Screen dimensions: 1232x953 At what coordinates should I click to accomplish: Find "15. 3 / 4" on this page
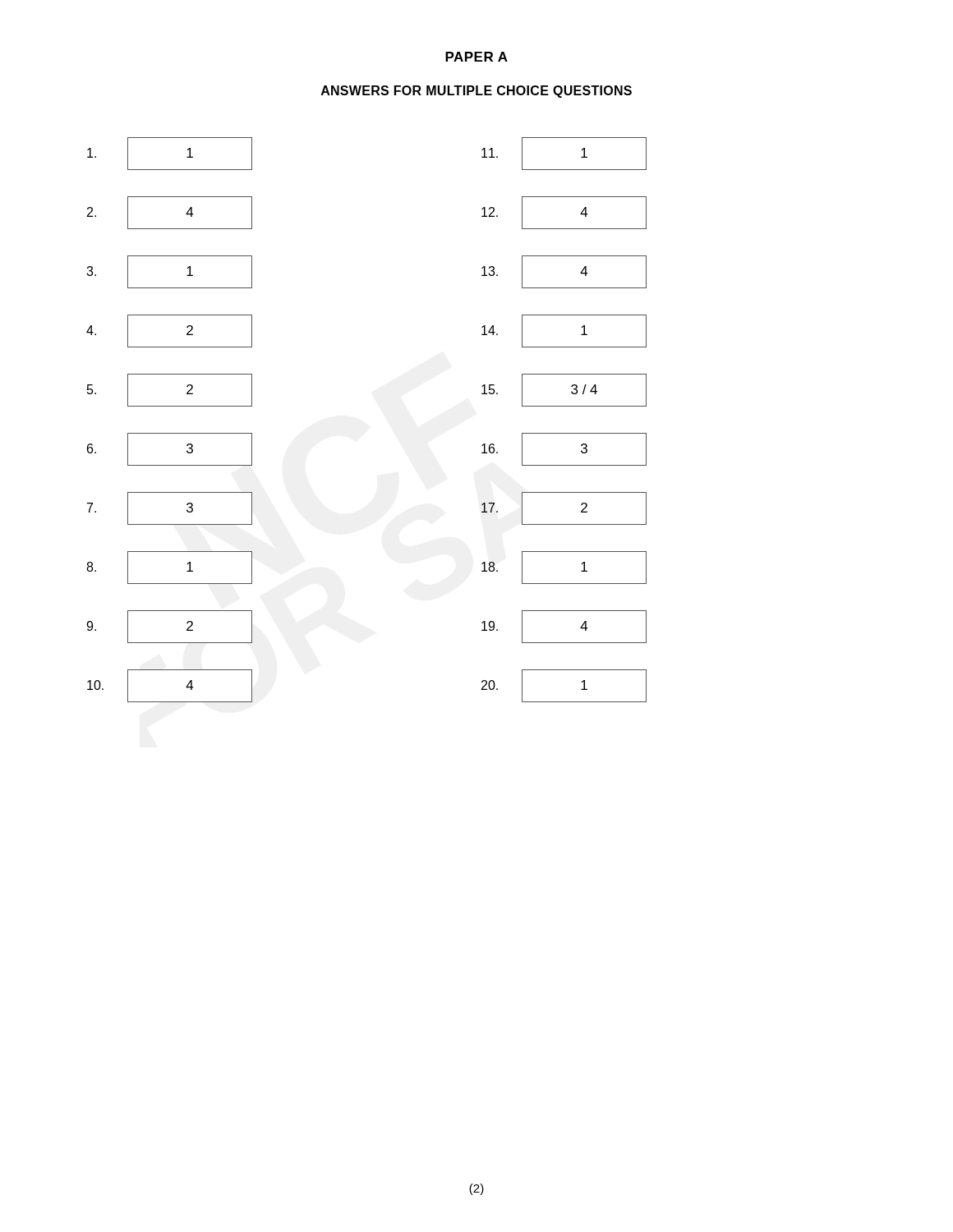click(x=562, y=390)
